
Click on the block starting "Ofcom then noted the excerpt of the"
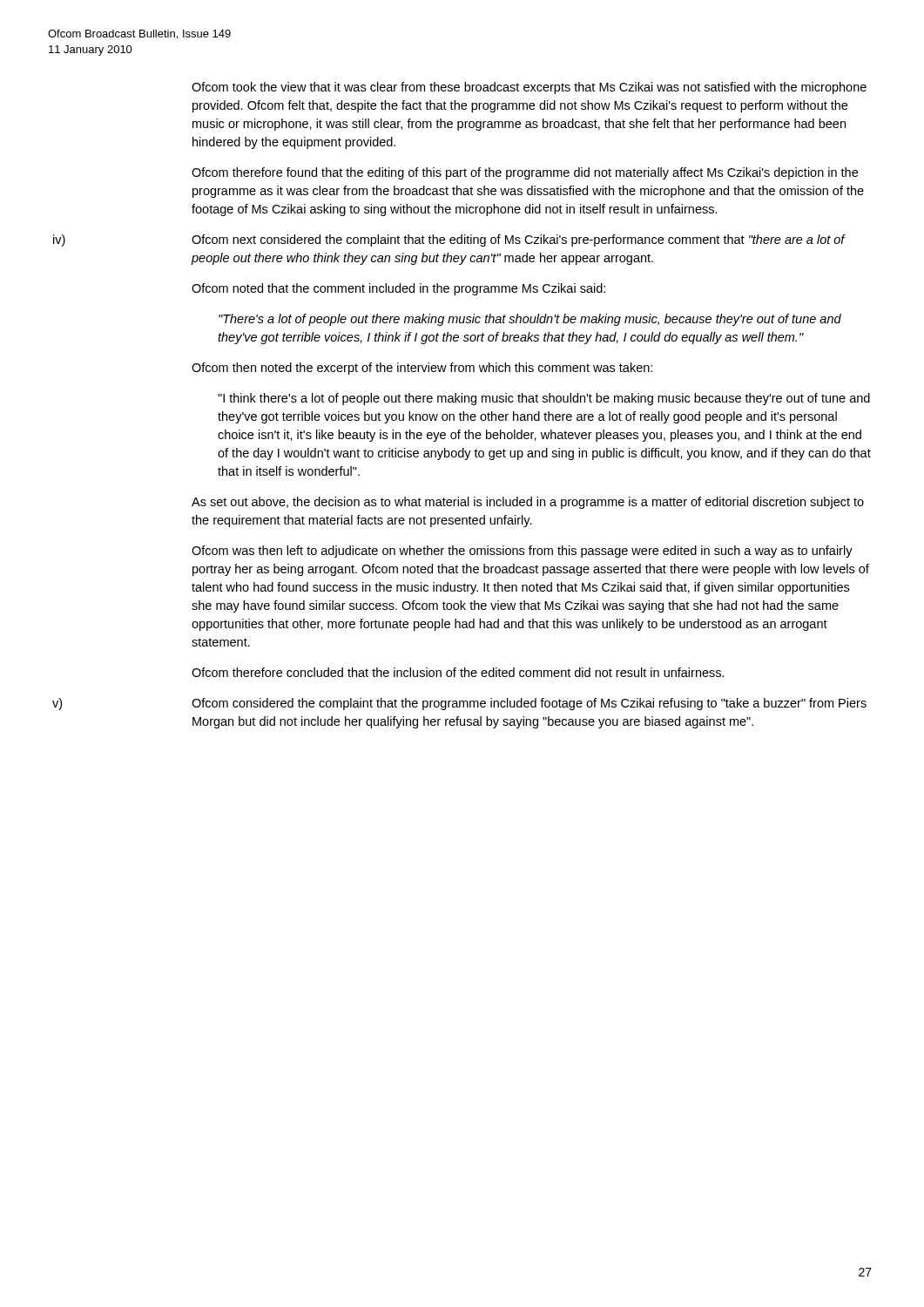point(423,368)
